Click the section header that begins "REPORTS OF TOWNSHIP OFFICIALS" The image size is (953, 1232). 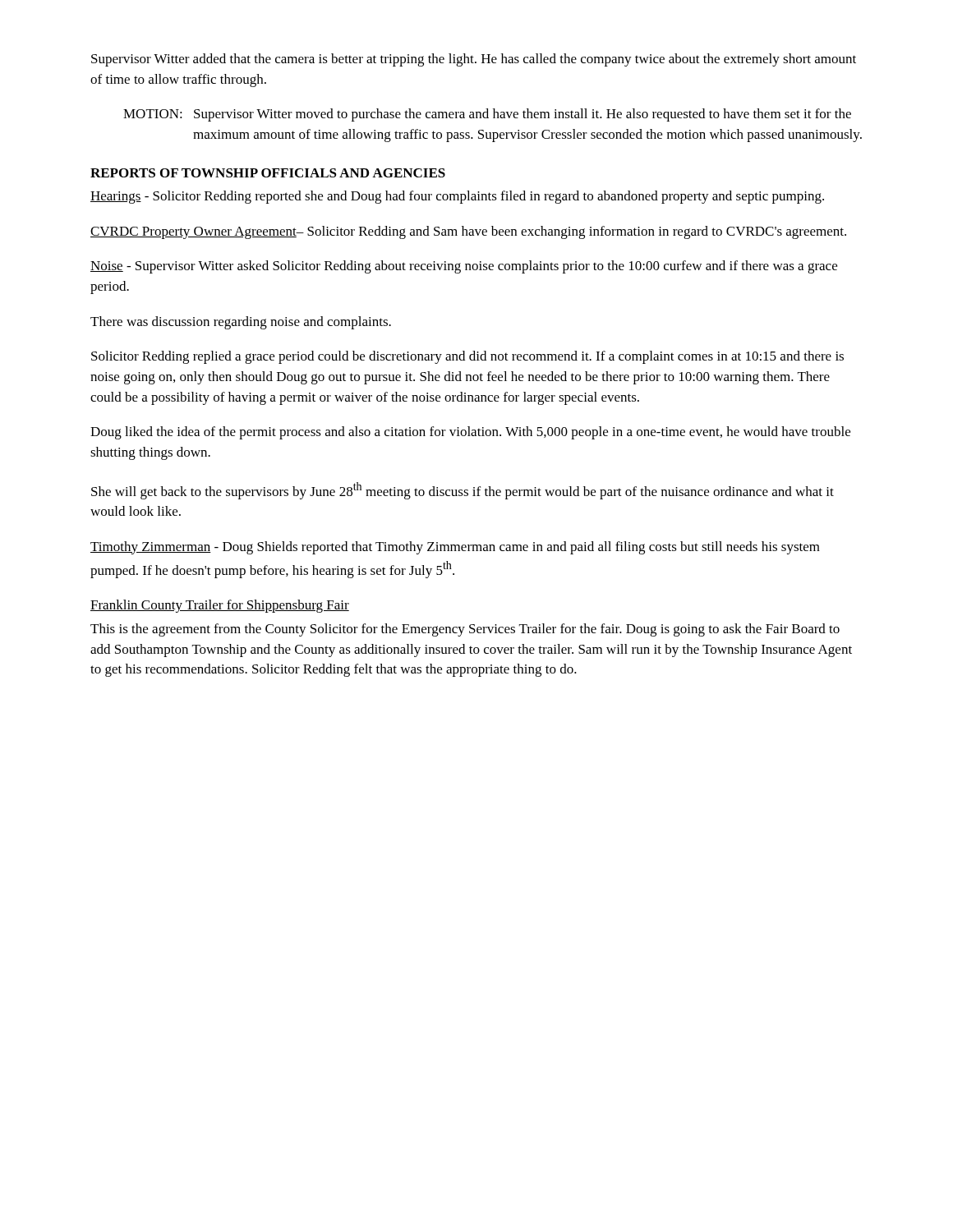(268, 173)
